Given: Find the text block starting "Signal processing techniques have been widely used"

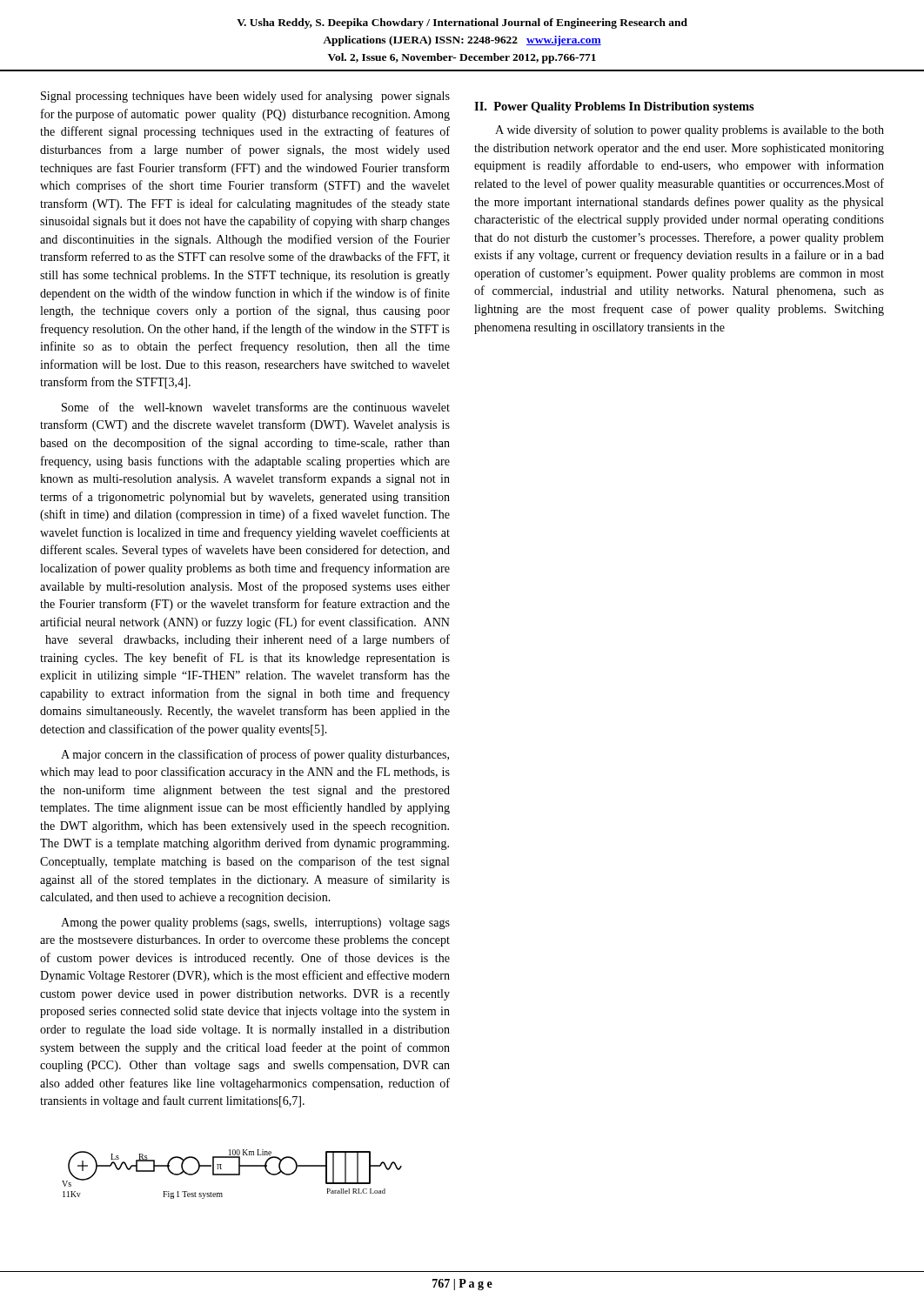Looking at the screenshot, I should point(245,239).
